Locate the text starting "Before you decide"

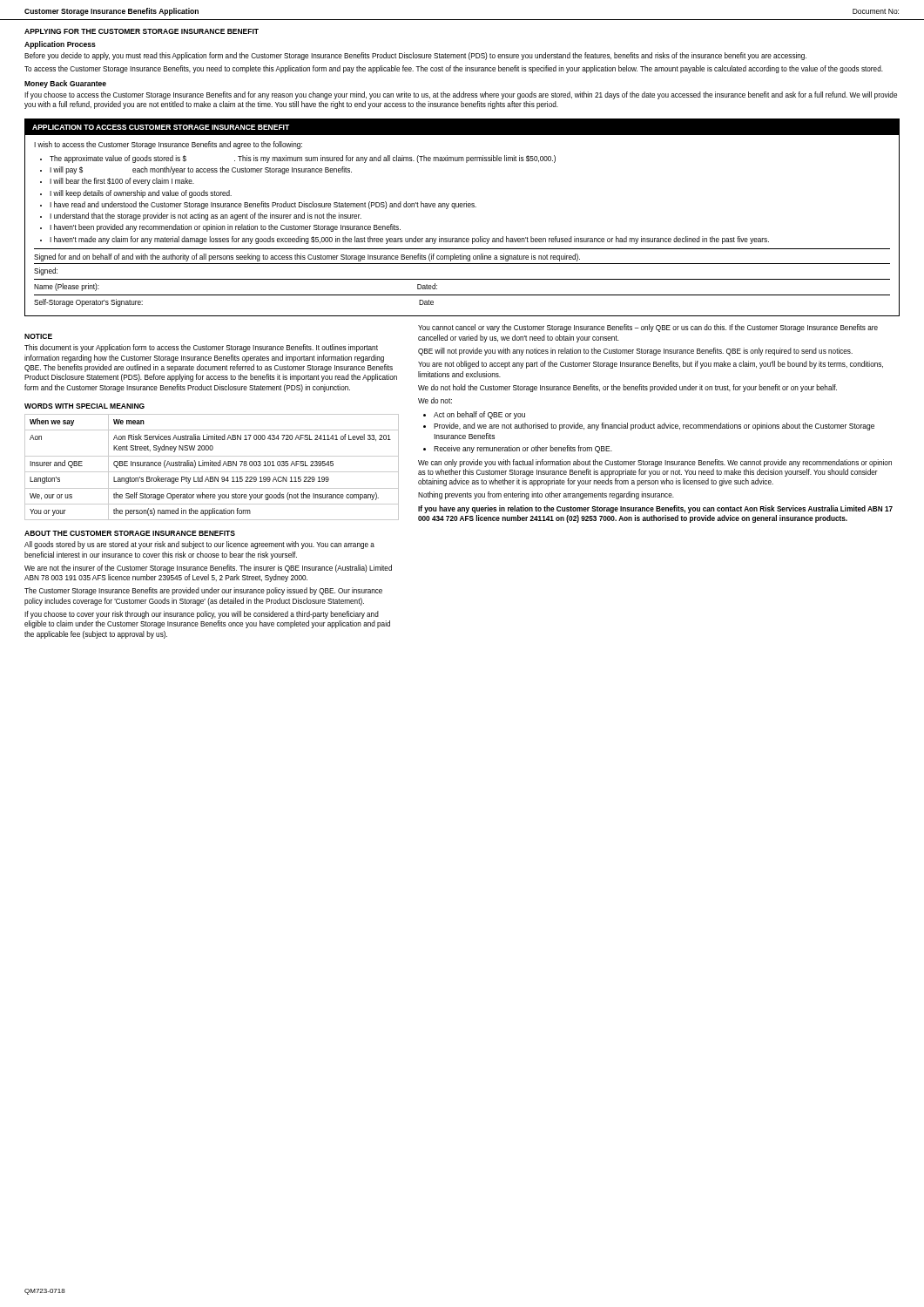point(416,56)
